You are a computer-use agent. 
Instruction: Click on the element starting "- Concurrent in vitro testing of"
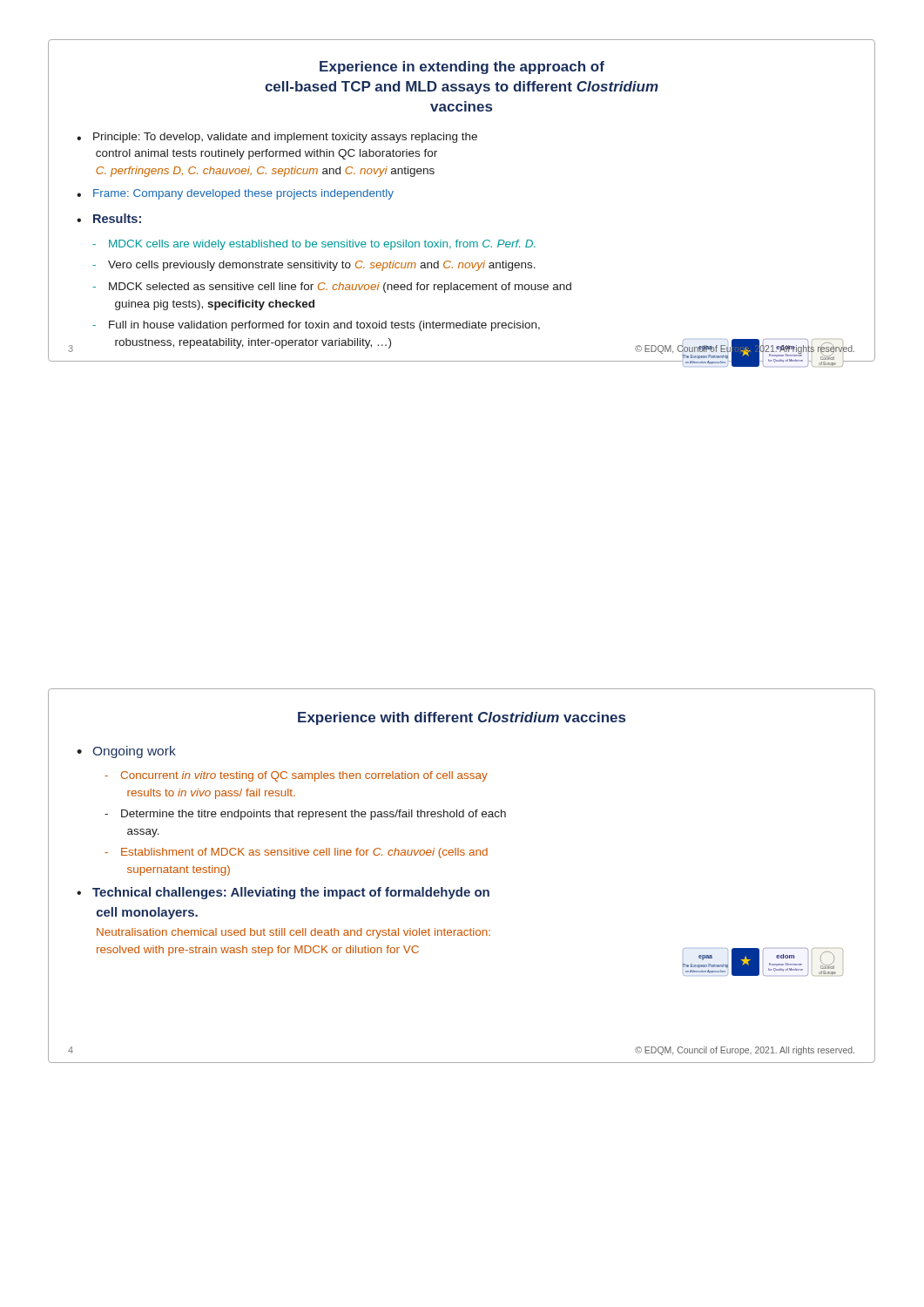[475, 784]
